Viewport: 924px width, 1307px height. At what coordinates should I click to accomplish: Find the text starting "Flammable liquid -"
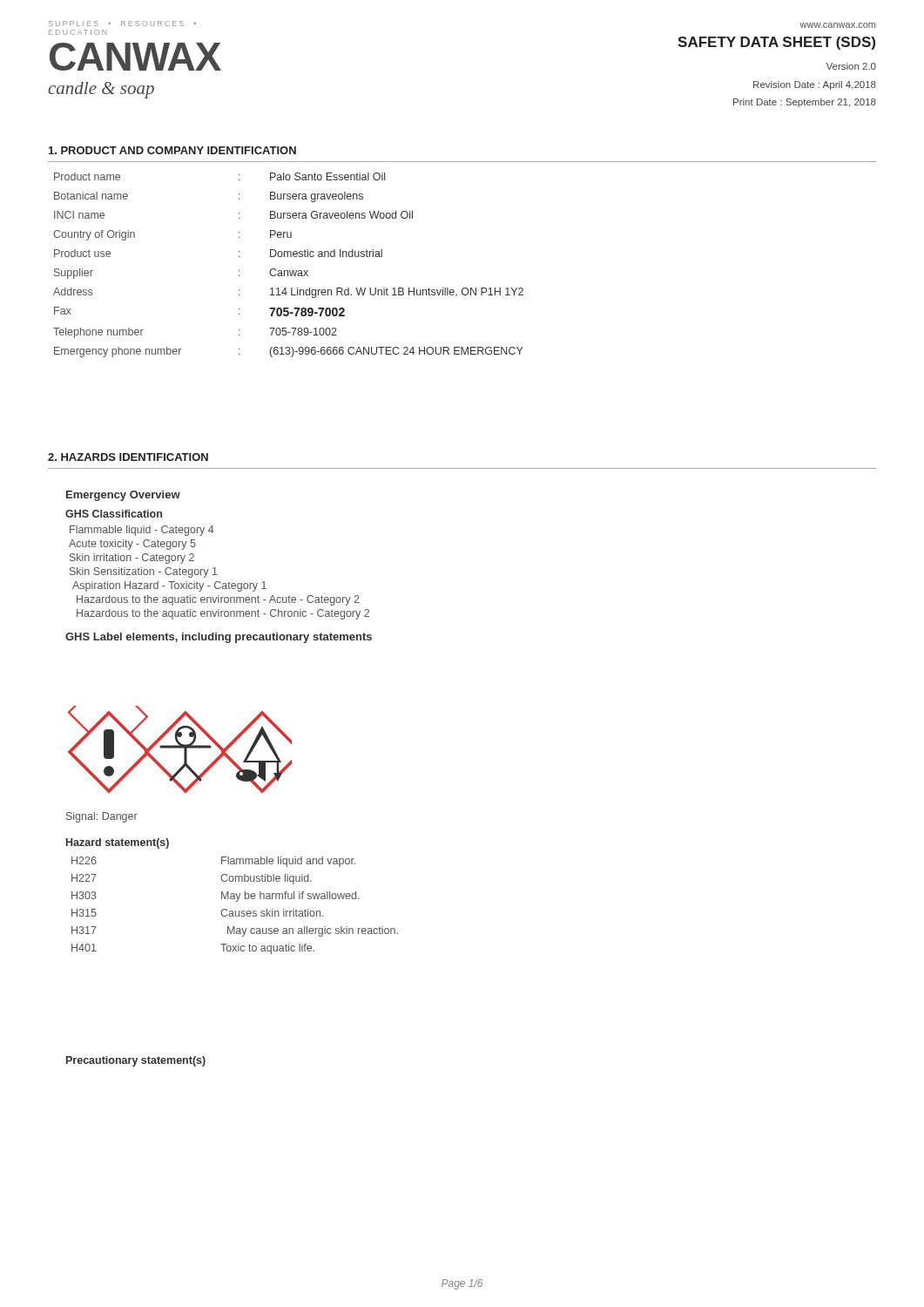point(141,530)
